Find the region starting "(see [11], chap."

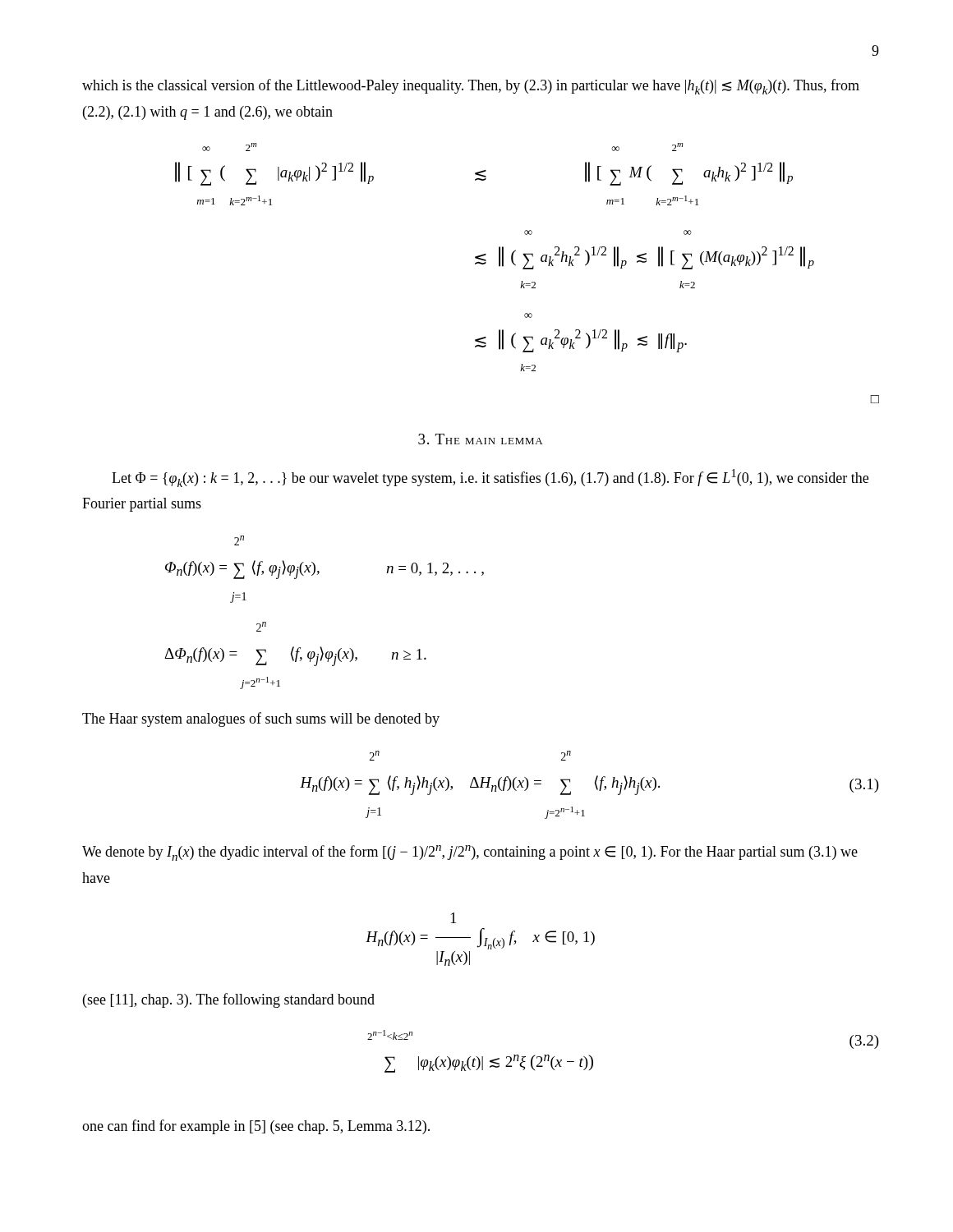coord(228,999)
